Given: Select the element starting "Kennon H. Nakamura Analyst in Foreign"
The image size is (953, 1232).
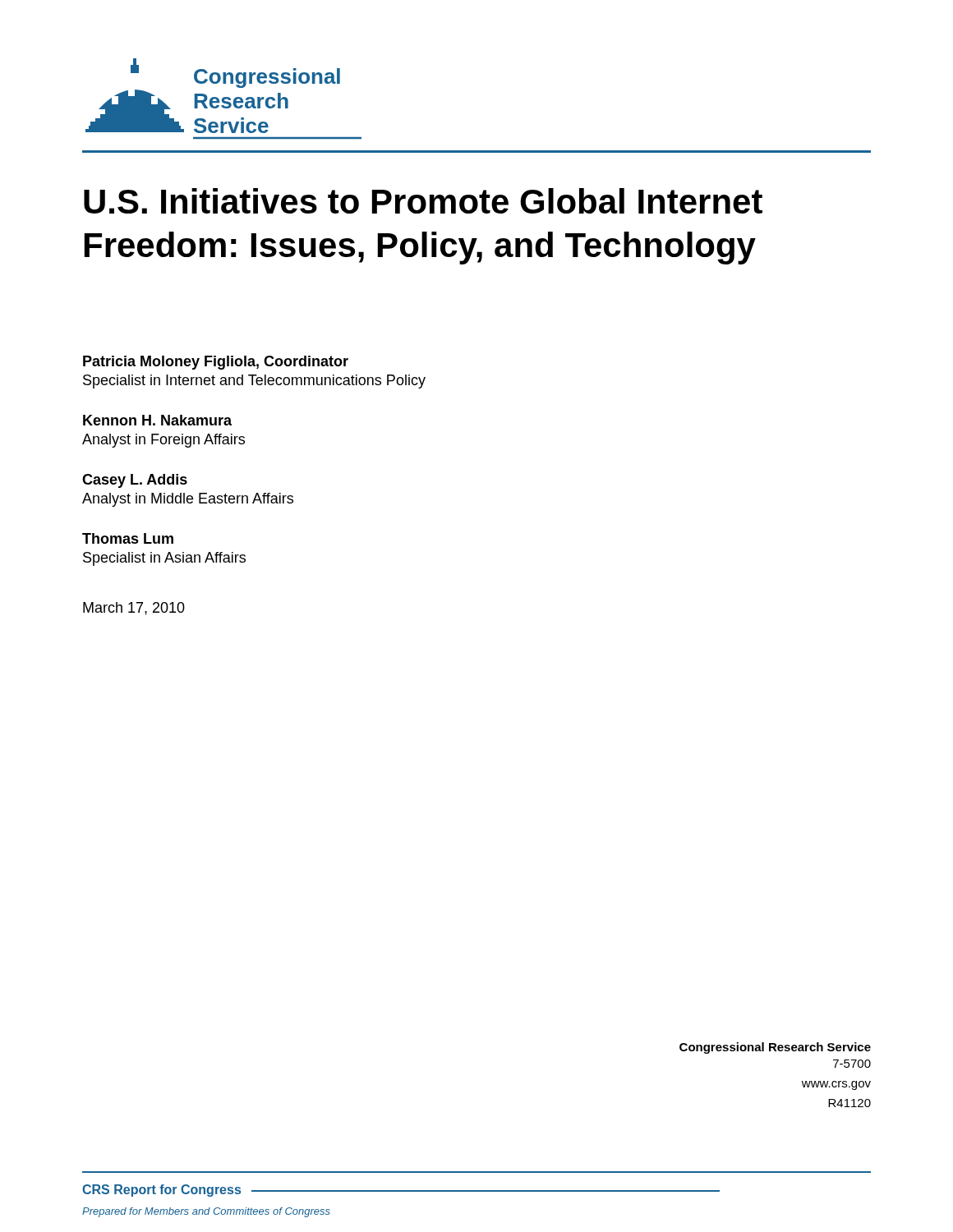Looking at the screenshot, I should pyautogui.click(x=157, y=420).
